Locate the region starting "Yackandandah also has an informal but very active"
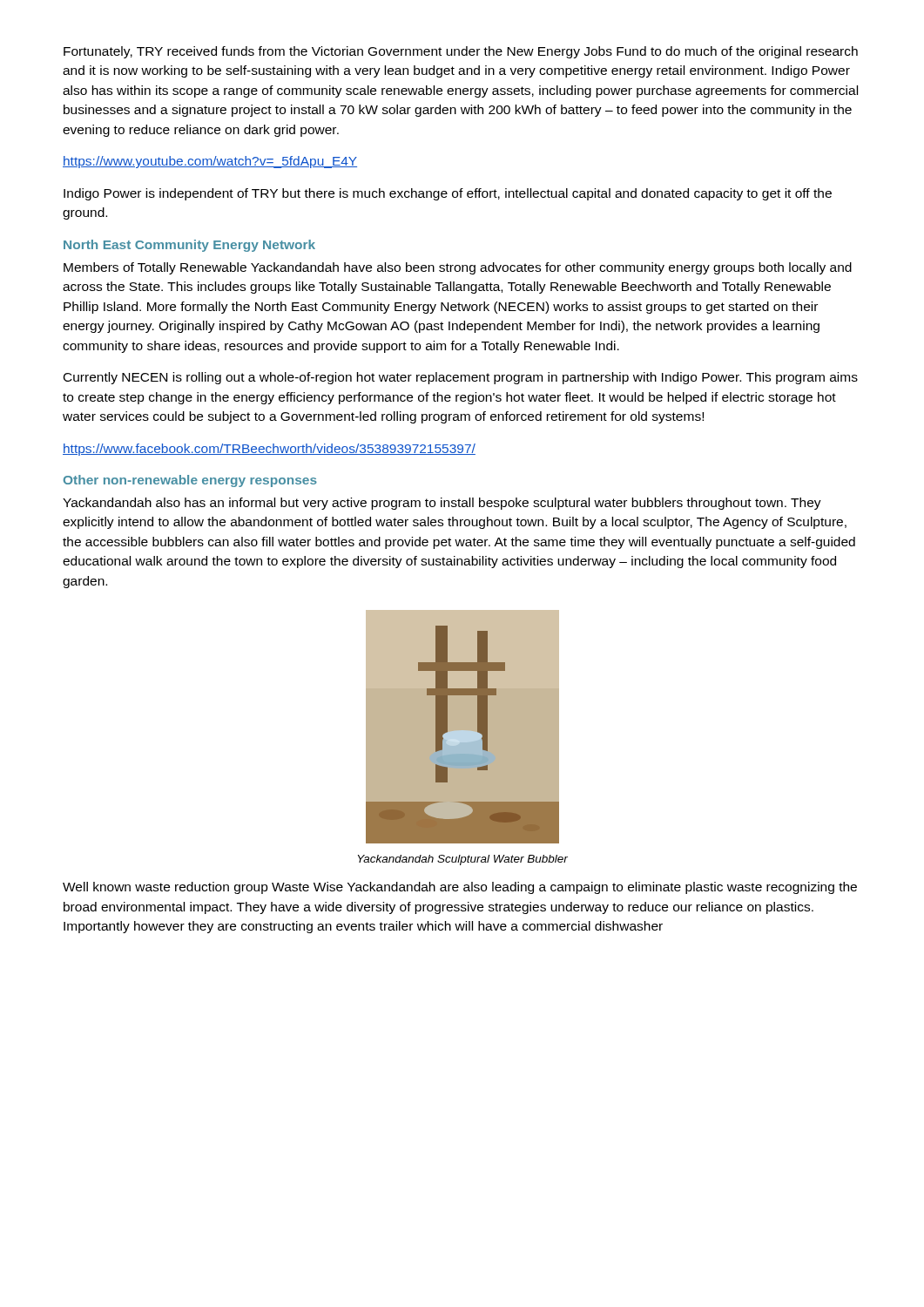Screen dimensions: 1307x924 [459, 541]
